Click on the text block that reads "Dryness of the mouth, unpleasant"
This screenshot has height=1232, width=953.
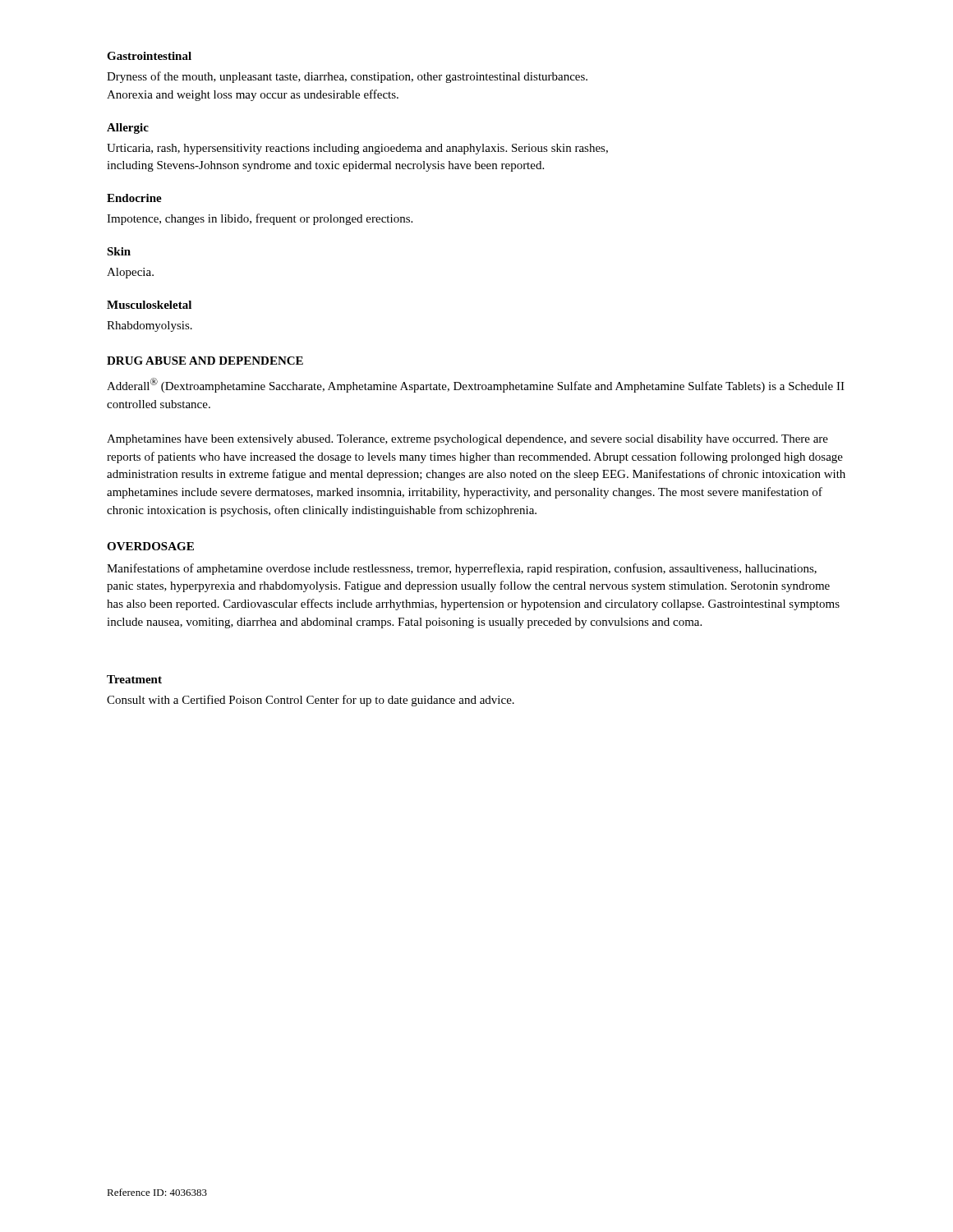pyautogui.click(x=348, y=85)
